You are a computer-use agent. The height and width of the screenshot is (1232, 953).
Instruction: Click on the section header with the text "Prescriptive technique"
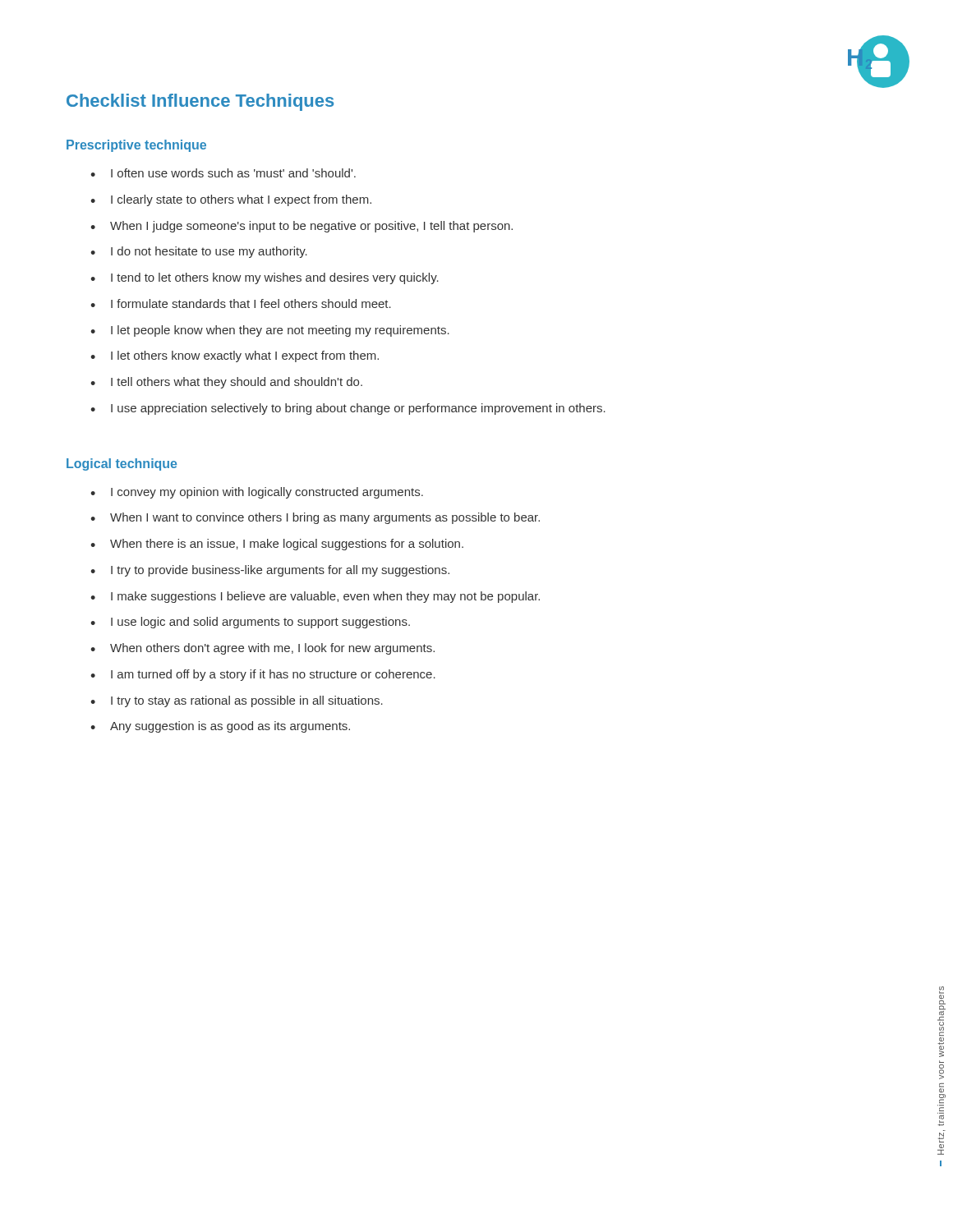(x=136, y=145)
